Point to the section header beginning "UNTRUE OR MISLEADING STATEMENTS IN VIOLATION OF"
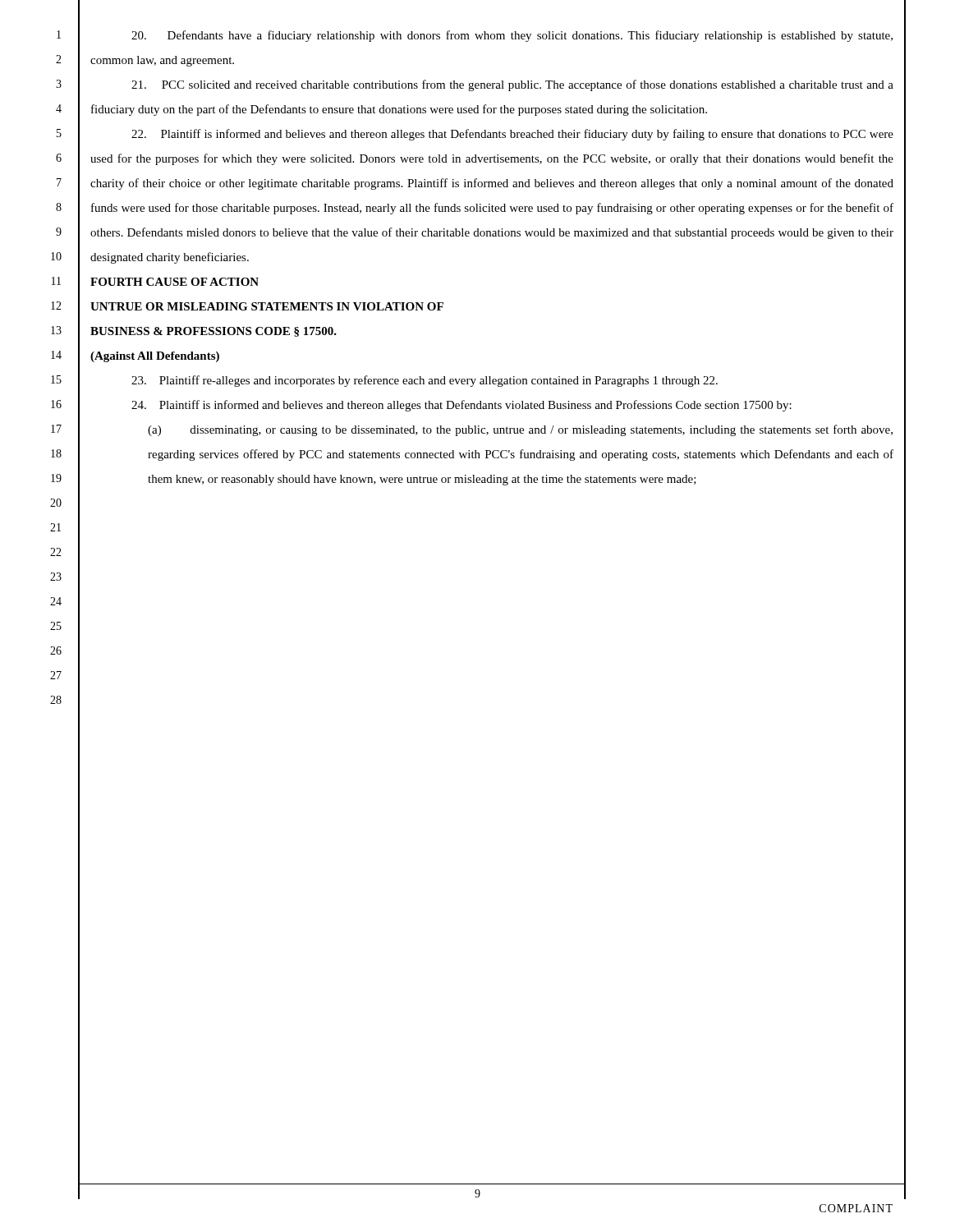The height and width of the screenshot is (1232, 955). point(267,306)
